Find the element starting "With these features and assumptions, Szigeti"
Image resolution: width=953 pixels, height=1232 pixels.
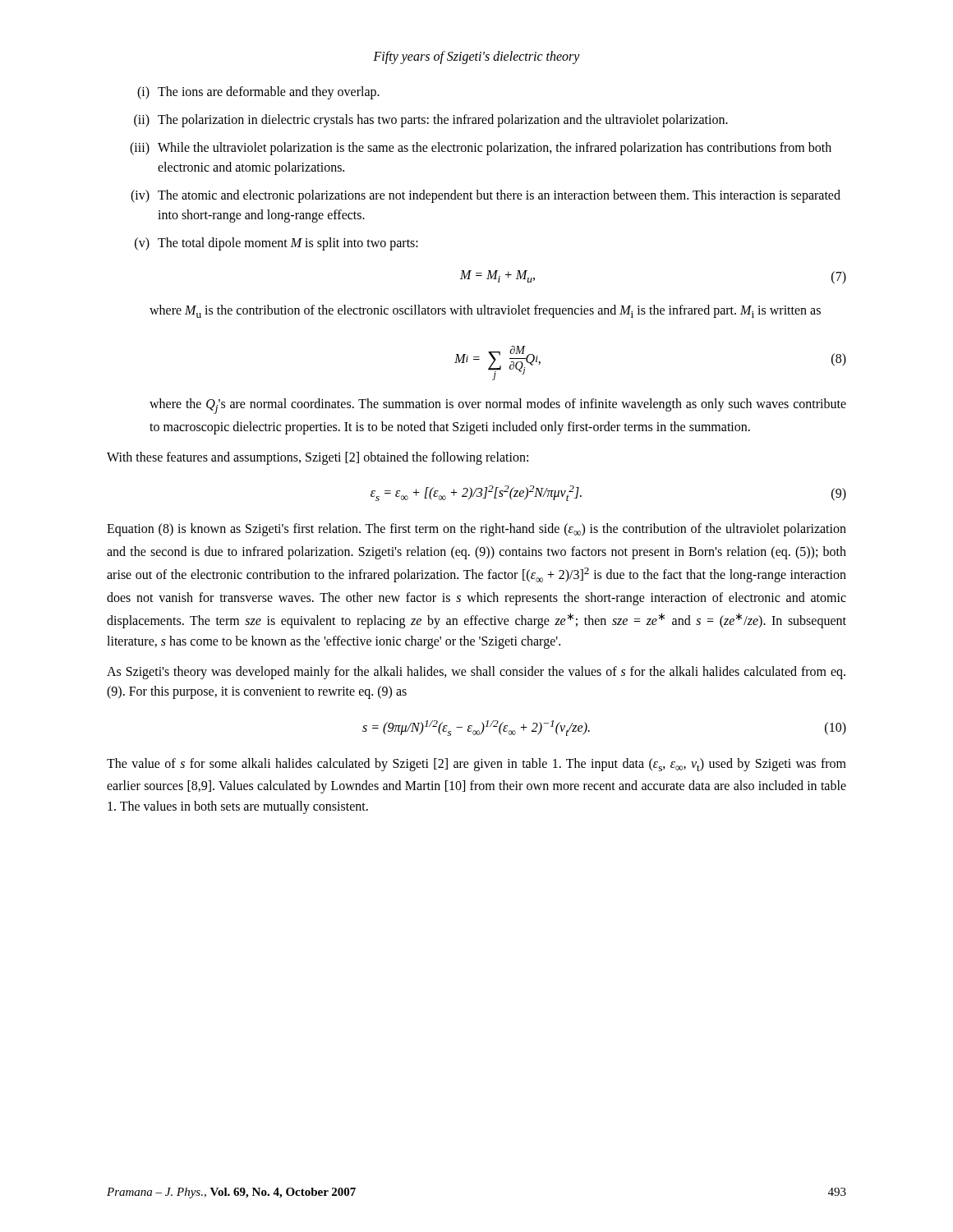pos(318,457)
